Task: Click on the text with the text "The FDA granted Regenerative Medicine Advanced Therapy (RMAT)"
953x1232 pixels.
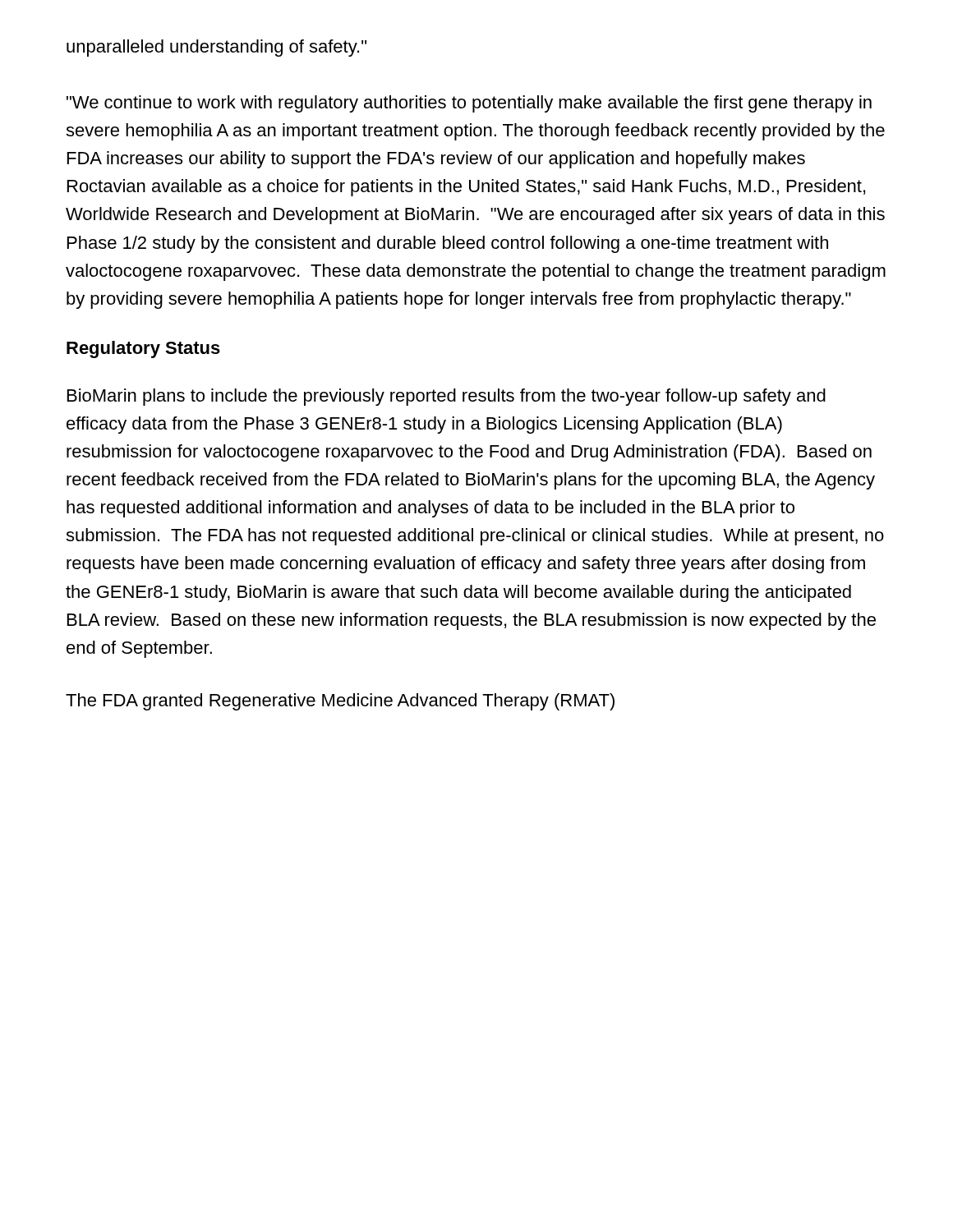Action: tap(341, 700)
